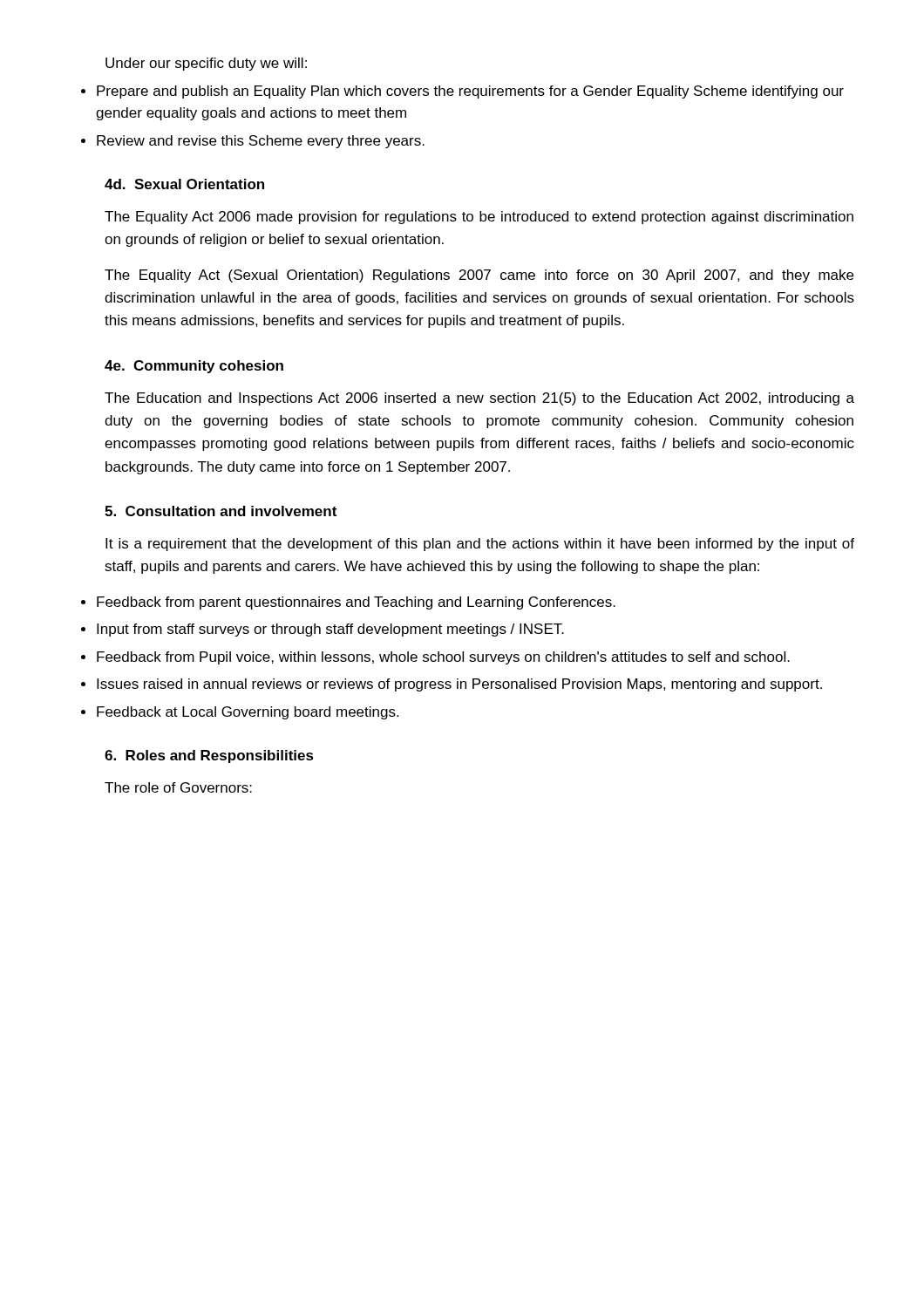Click on the list item that says "Feedback at Local Governing board"
This screenshot has height=1308, width=924.
point(248,712)
